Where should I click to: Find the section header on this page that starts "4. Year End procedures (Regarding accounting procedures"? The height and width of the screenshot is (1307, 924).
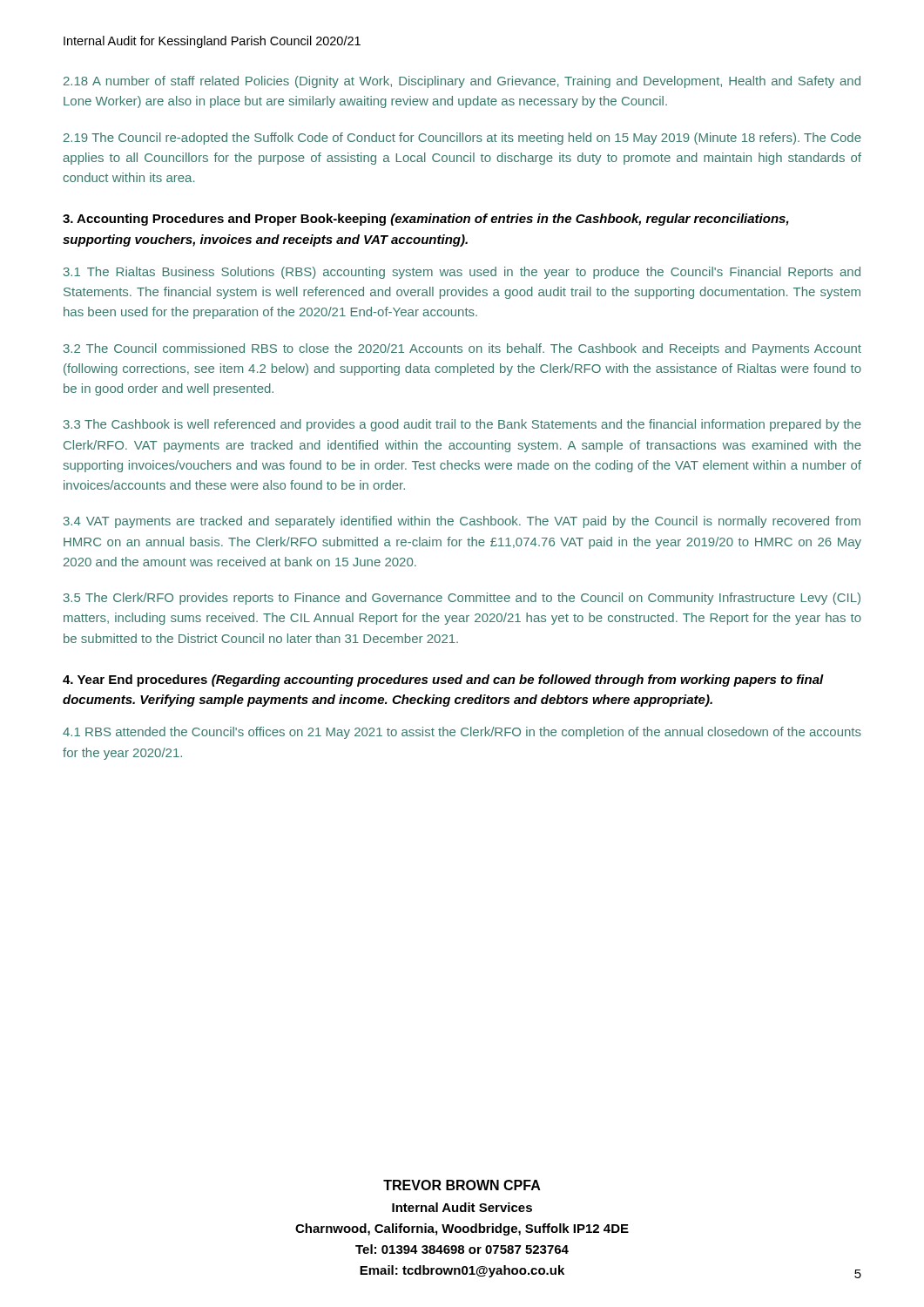[443, 689]
